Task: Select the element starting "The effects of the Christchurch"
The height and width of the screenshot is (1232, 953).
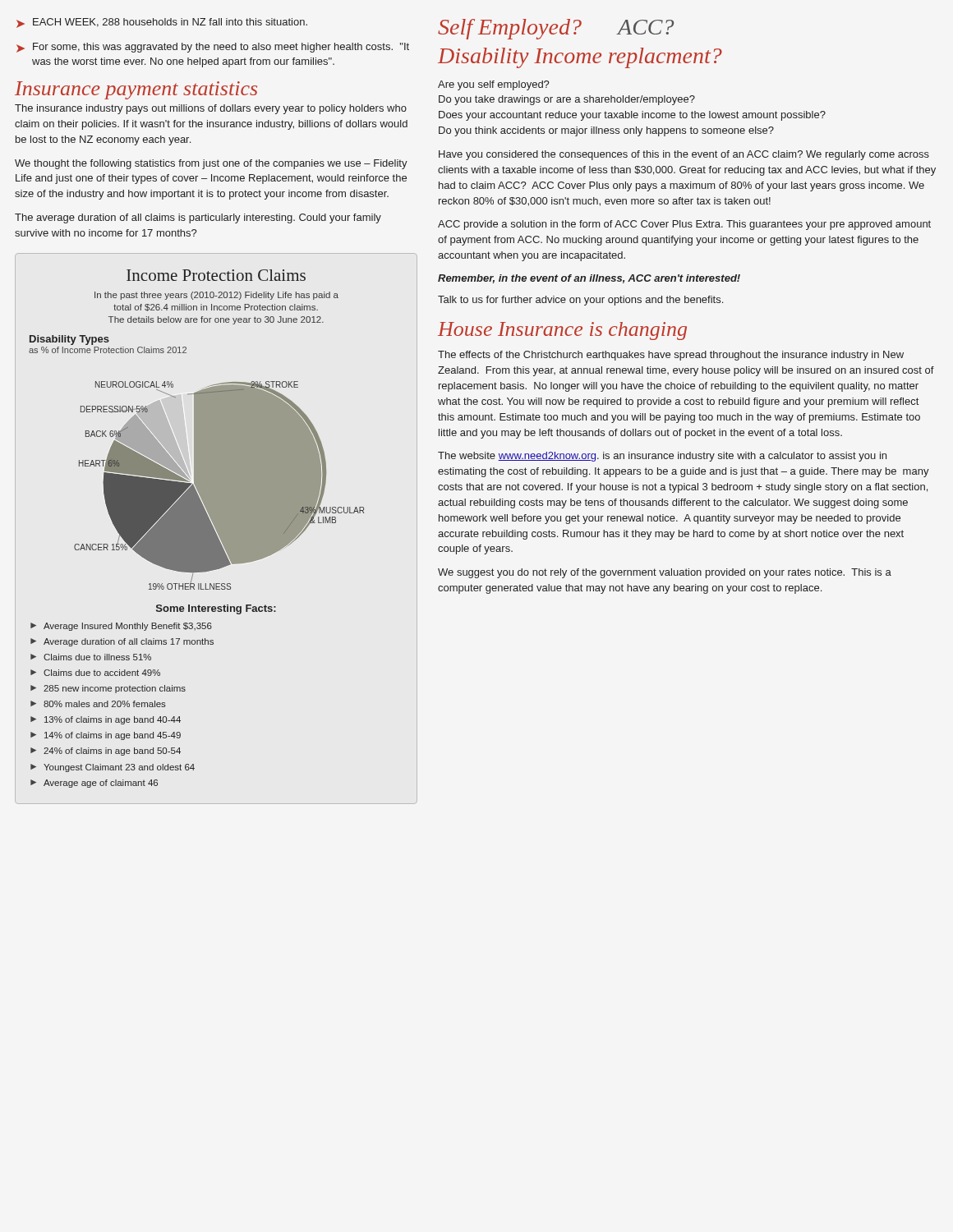Action: tap(686, 393)
